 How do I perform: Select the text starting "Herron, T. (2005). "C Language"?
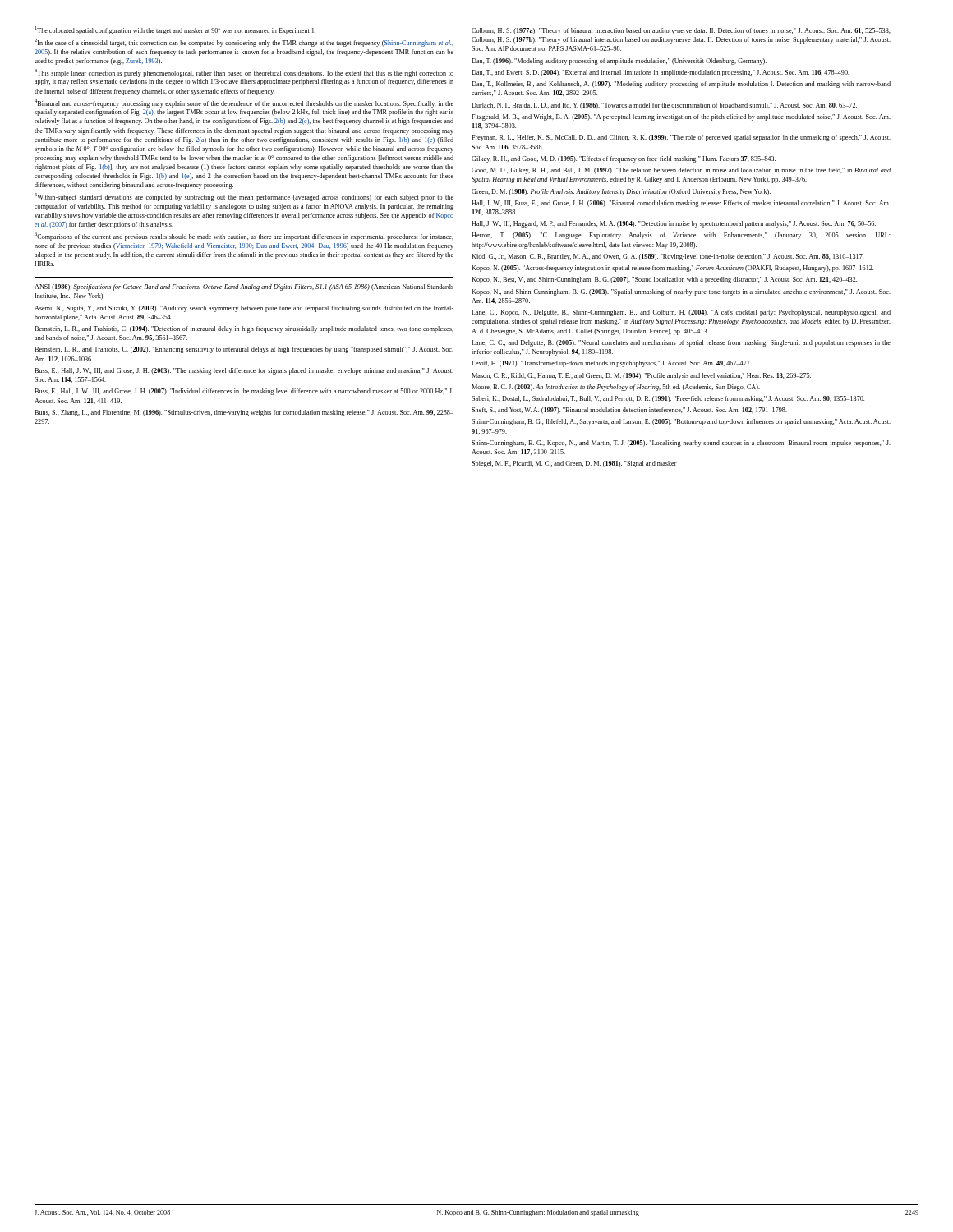[x=681, y=240]
